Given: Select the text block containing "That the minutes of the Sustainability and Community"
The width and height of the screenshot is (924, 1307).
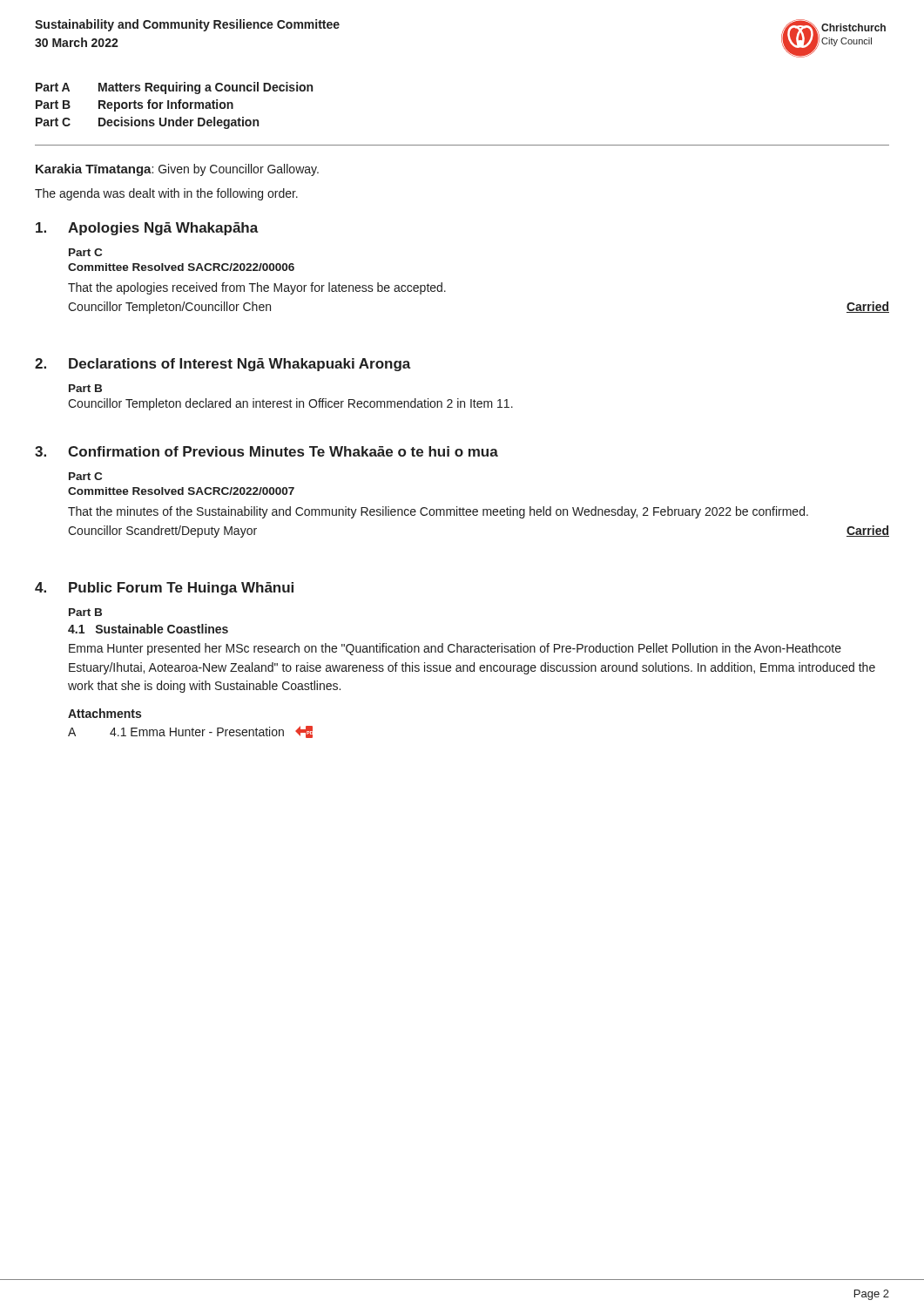Looking at the screenshot, I should 438,511.
